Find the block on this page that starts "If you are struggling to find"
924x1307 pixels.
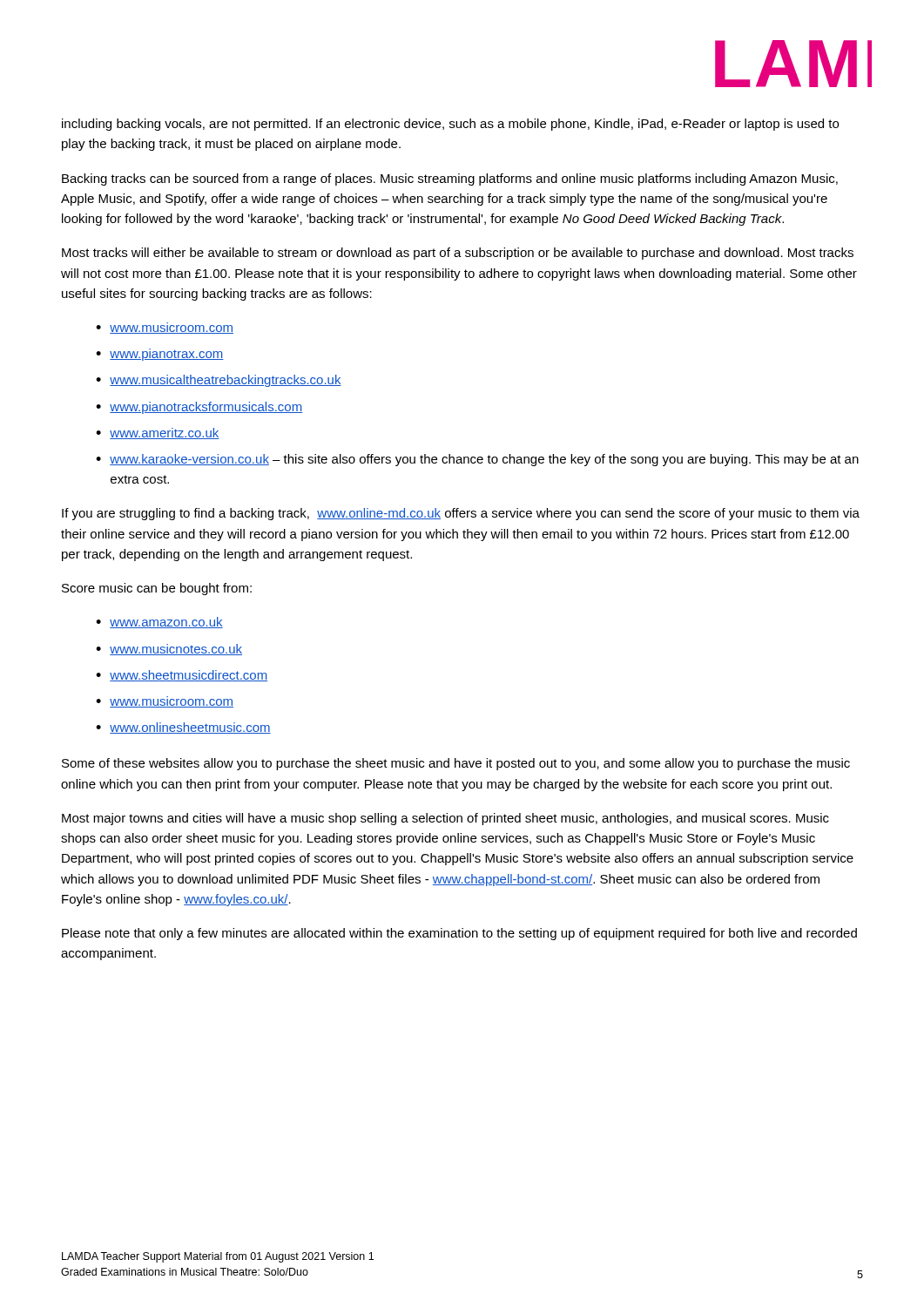click(460, 533)
